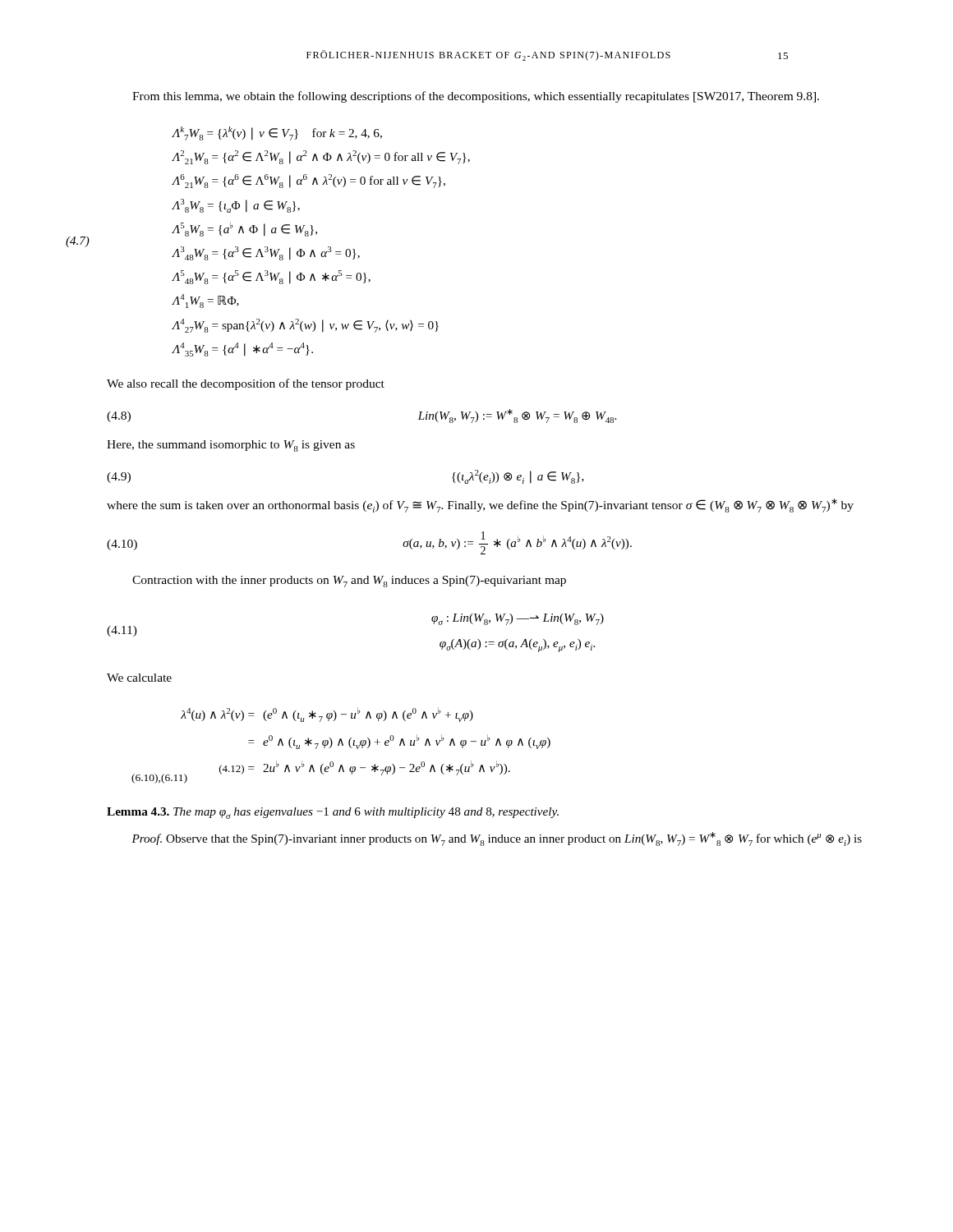The width and height of the screenshot is (953, 1232).
Task: Find the text block with the text "We also recall the decomposition of"
Action: (246, 383)
